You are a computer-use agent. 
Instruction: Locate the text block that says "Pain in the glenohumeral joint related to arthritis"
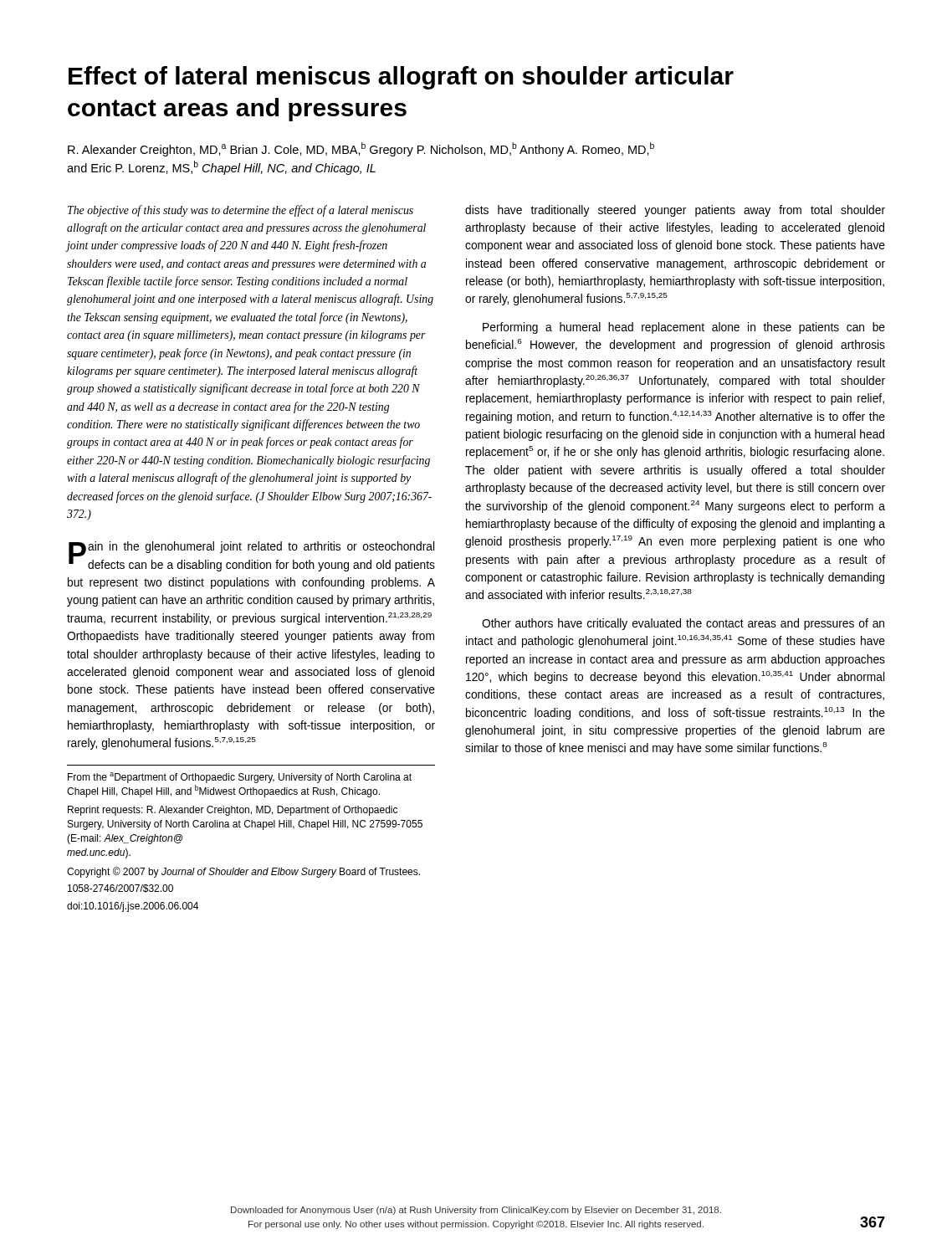[x=251, y=644]
